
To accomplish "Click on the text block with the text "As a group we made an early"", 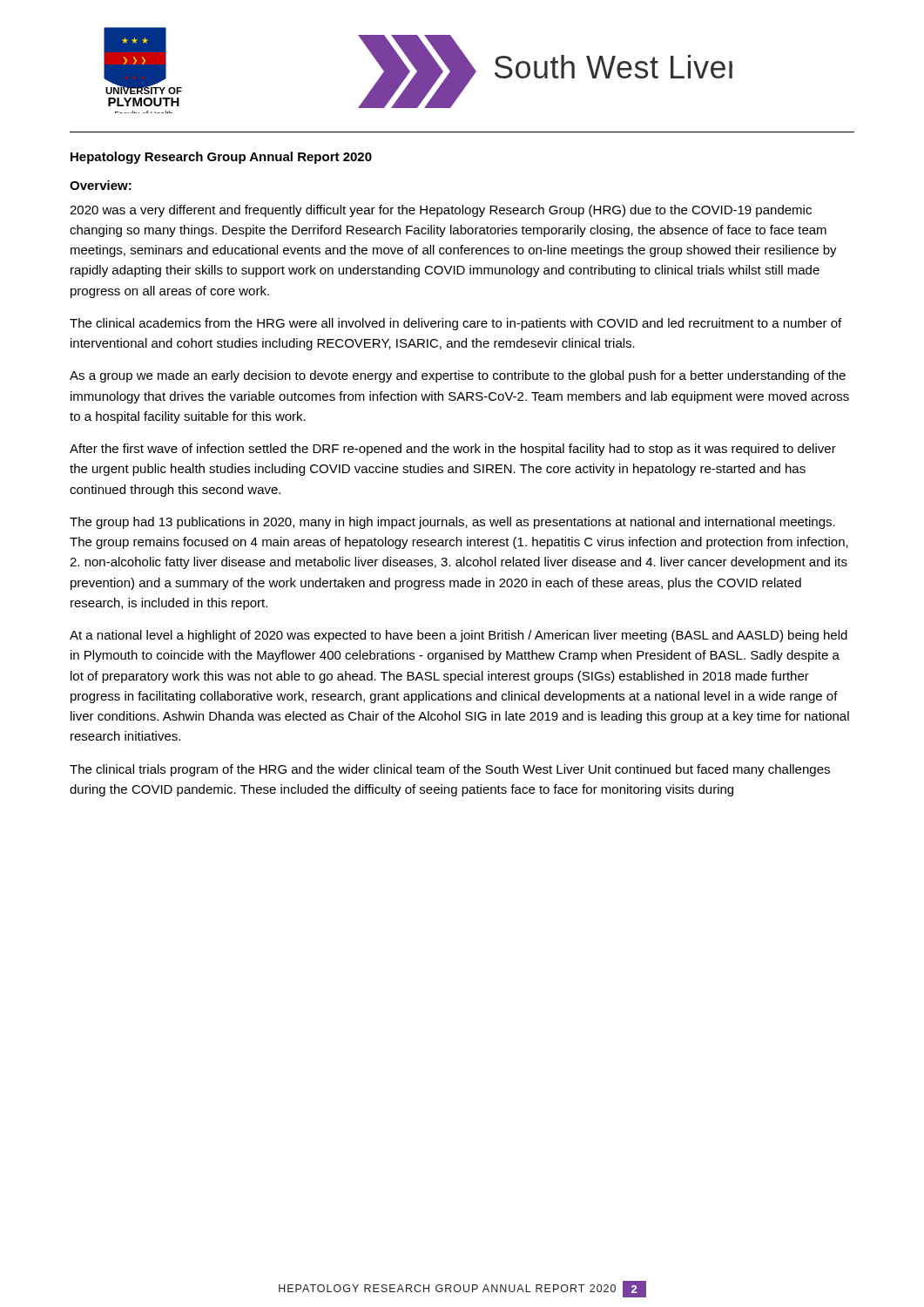I will (x=462, y=396).
